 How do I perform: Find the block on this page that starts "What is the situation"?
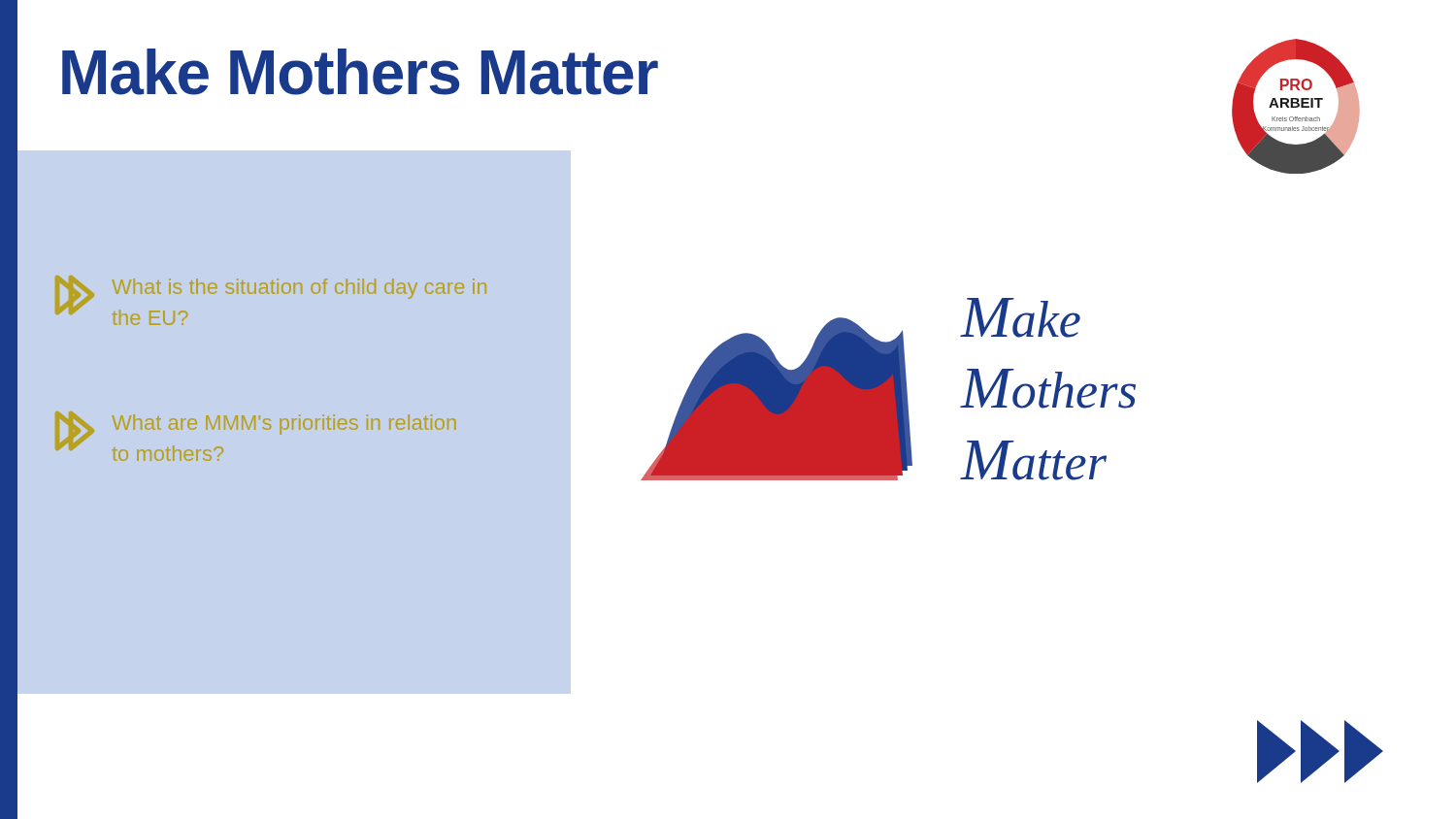coord(271,303)
